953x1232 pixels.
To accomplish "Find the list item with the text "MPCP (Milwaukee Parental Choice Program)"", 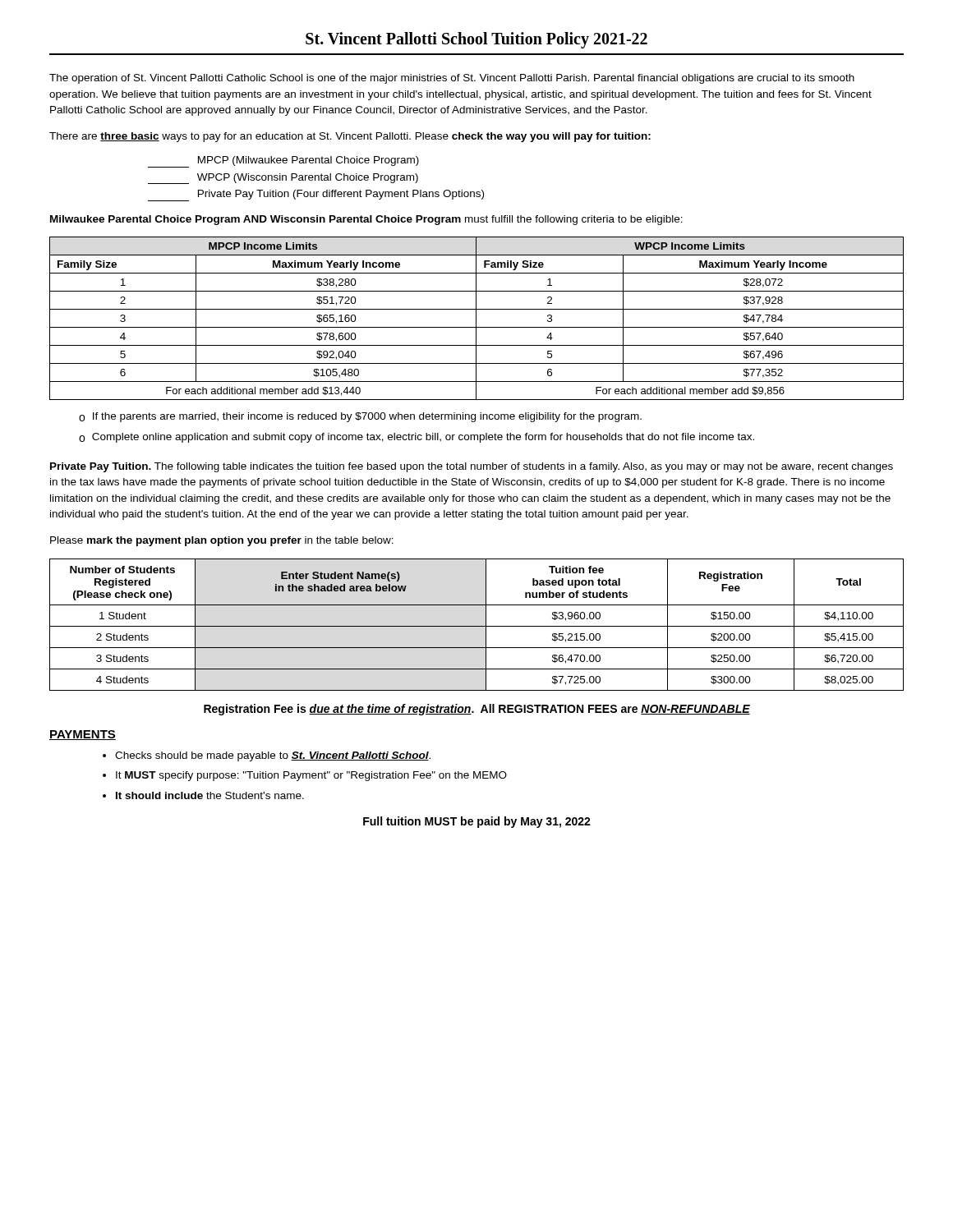I will click(284, 161).
